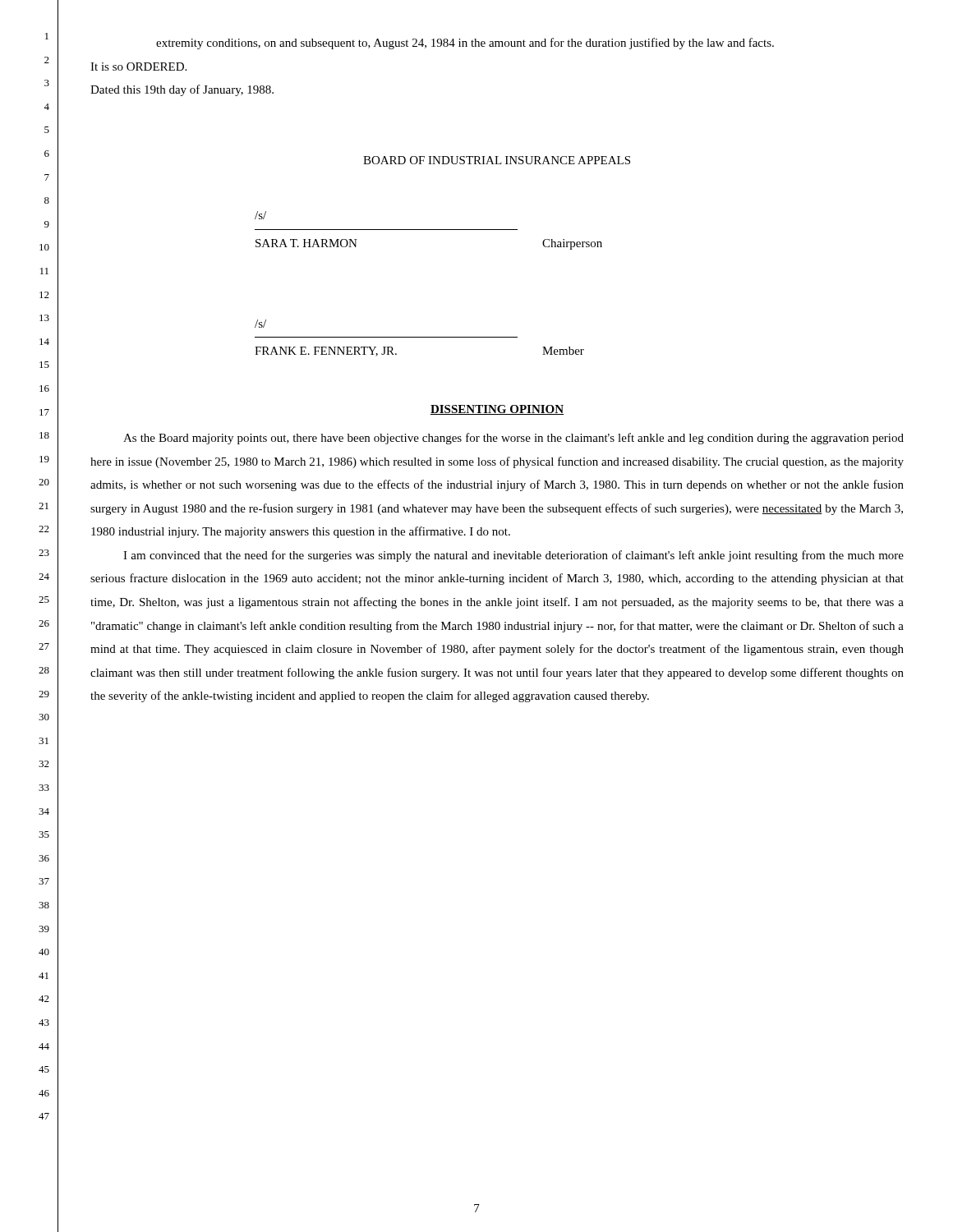Image resolution: width=953 pixels, height=1232 pixels.
Task: Select the text block starting "/s/ SARA T. HARMON"
Action: point(260,215)
